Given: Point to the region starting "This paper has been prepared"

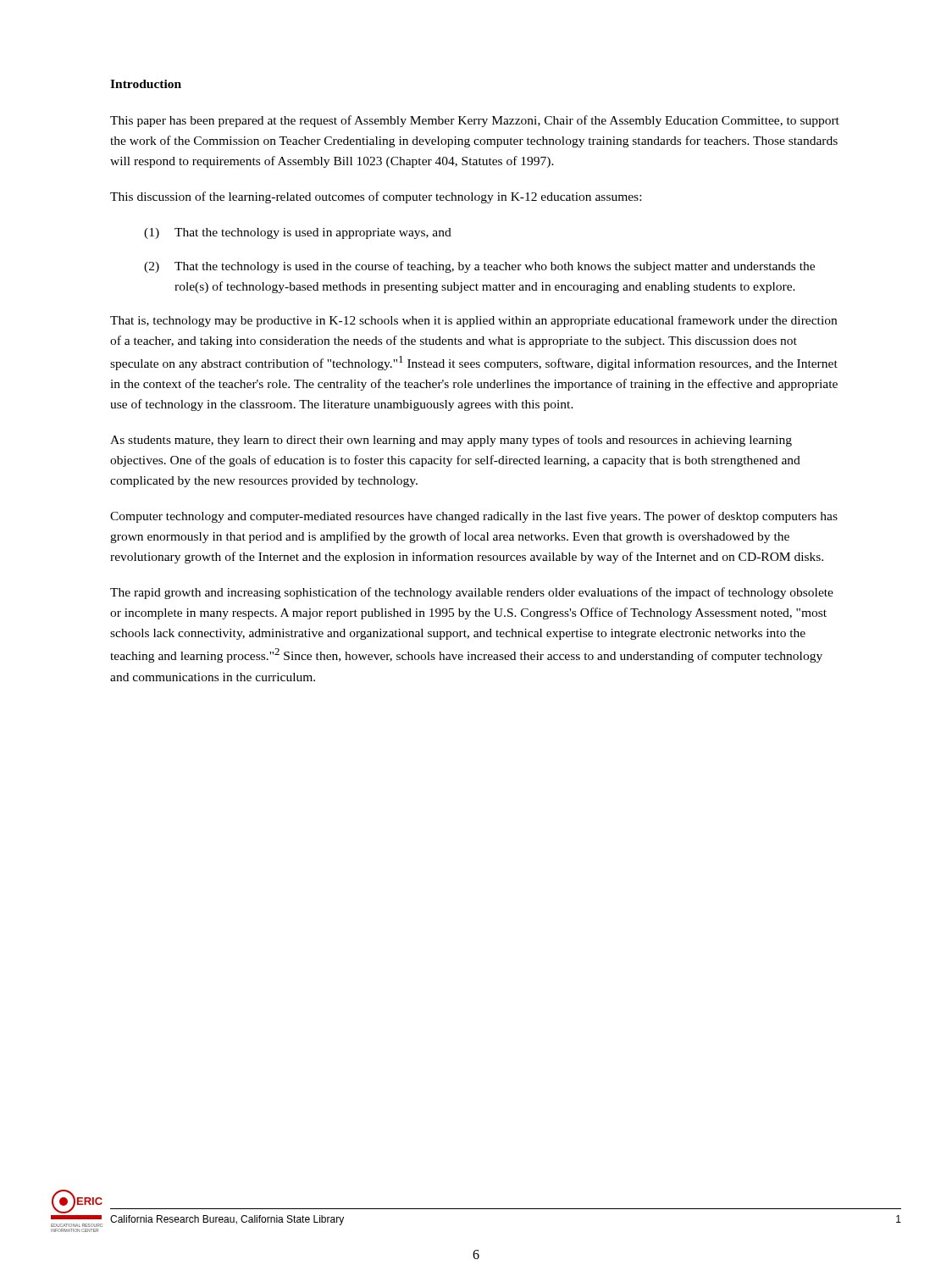Looking at the screenshot, I should click(x=475, y=140).
